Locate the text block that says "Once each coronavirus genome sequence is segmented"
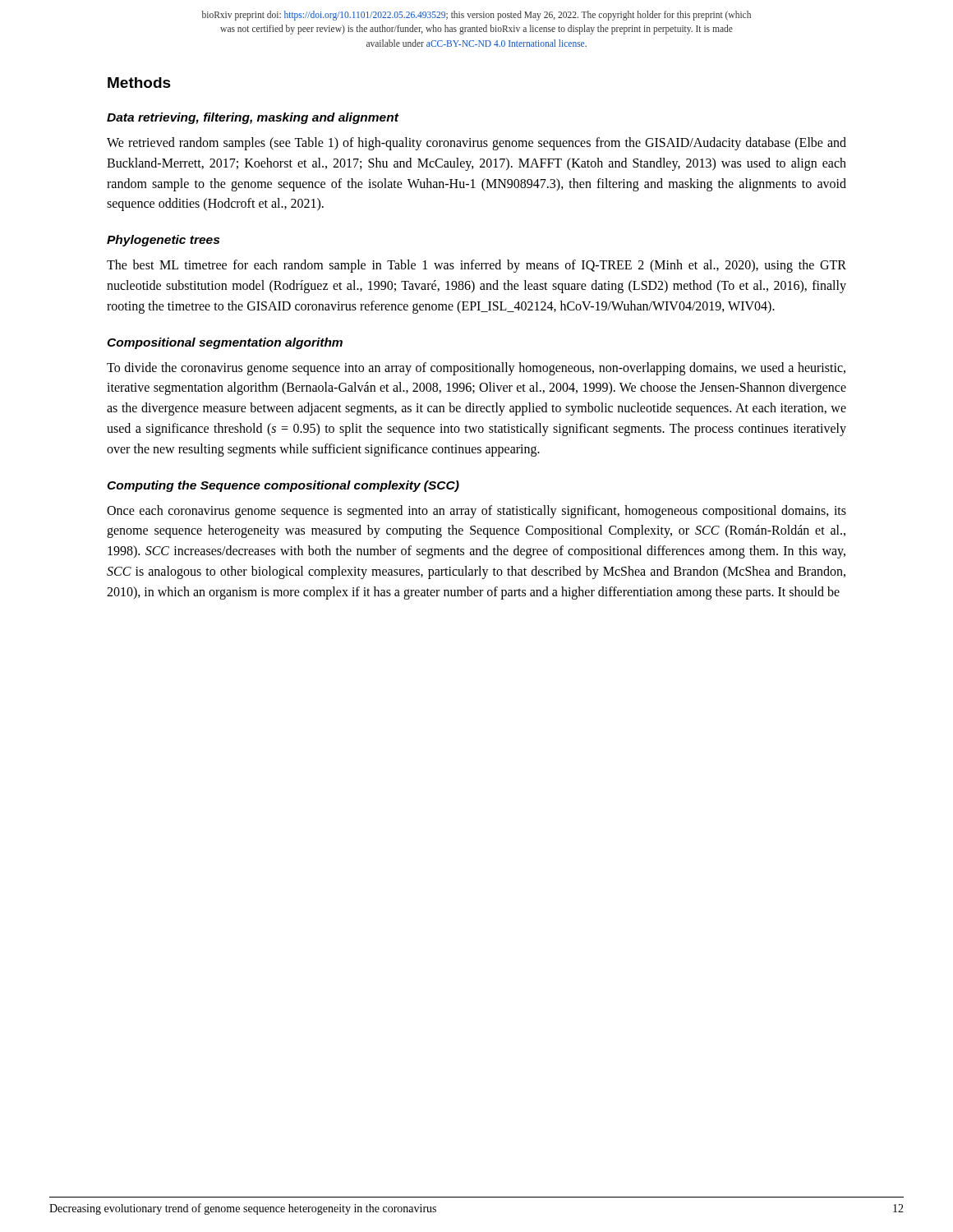The image size is (953, 1232). tap(476, 551)
